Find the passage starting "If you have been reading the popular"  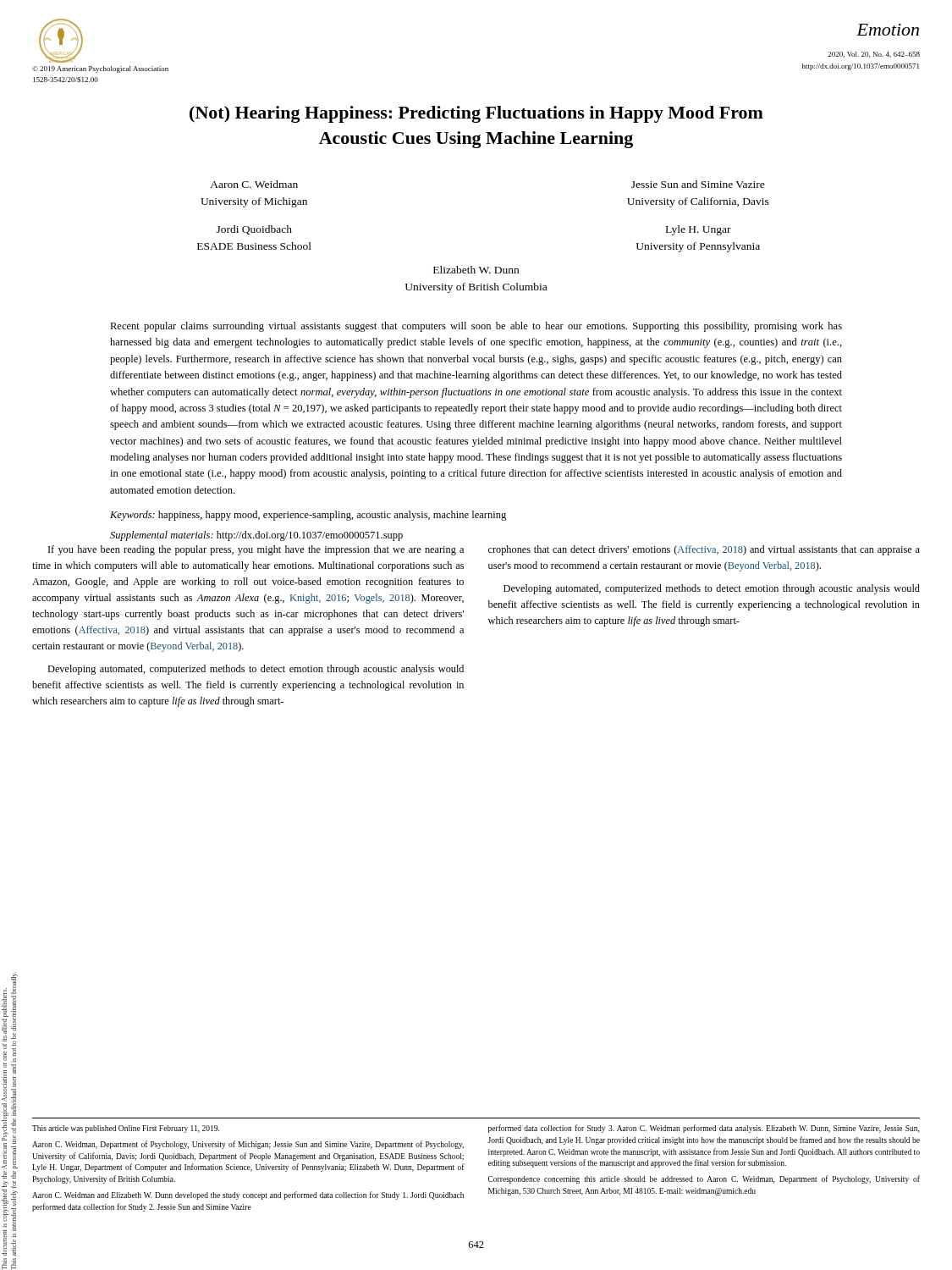click(248, 626)
